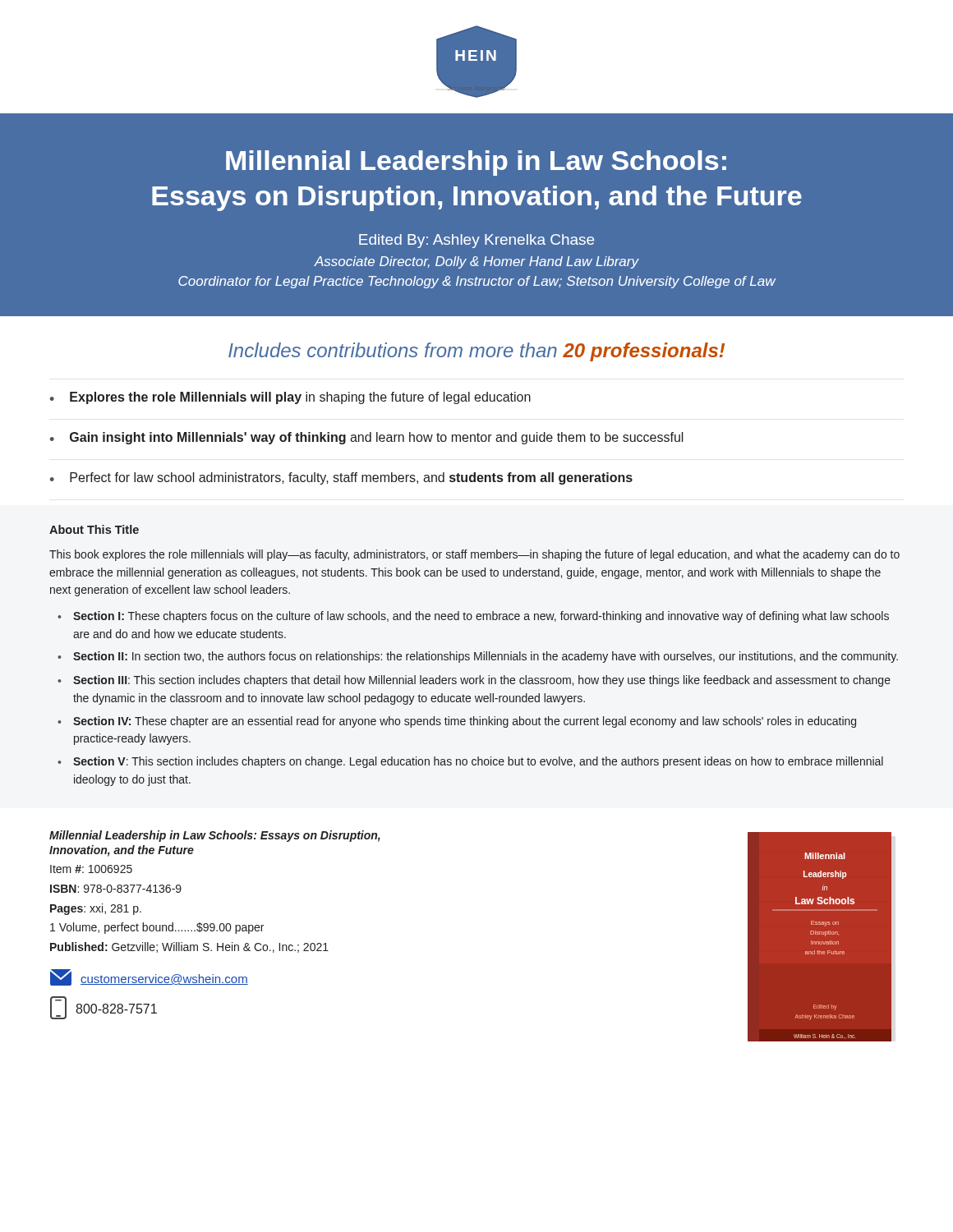Click where it says "Item #: 1006925"
This screenshot has width=953, height=1232.
coord(91,869)
